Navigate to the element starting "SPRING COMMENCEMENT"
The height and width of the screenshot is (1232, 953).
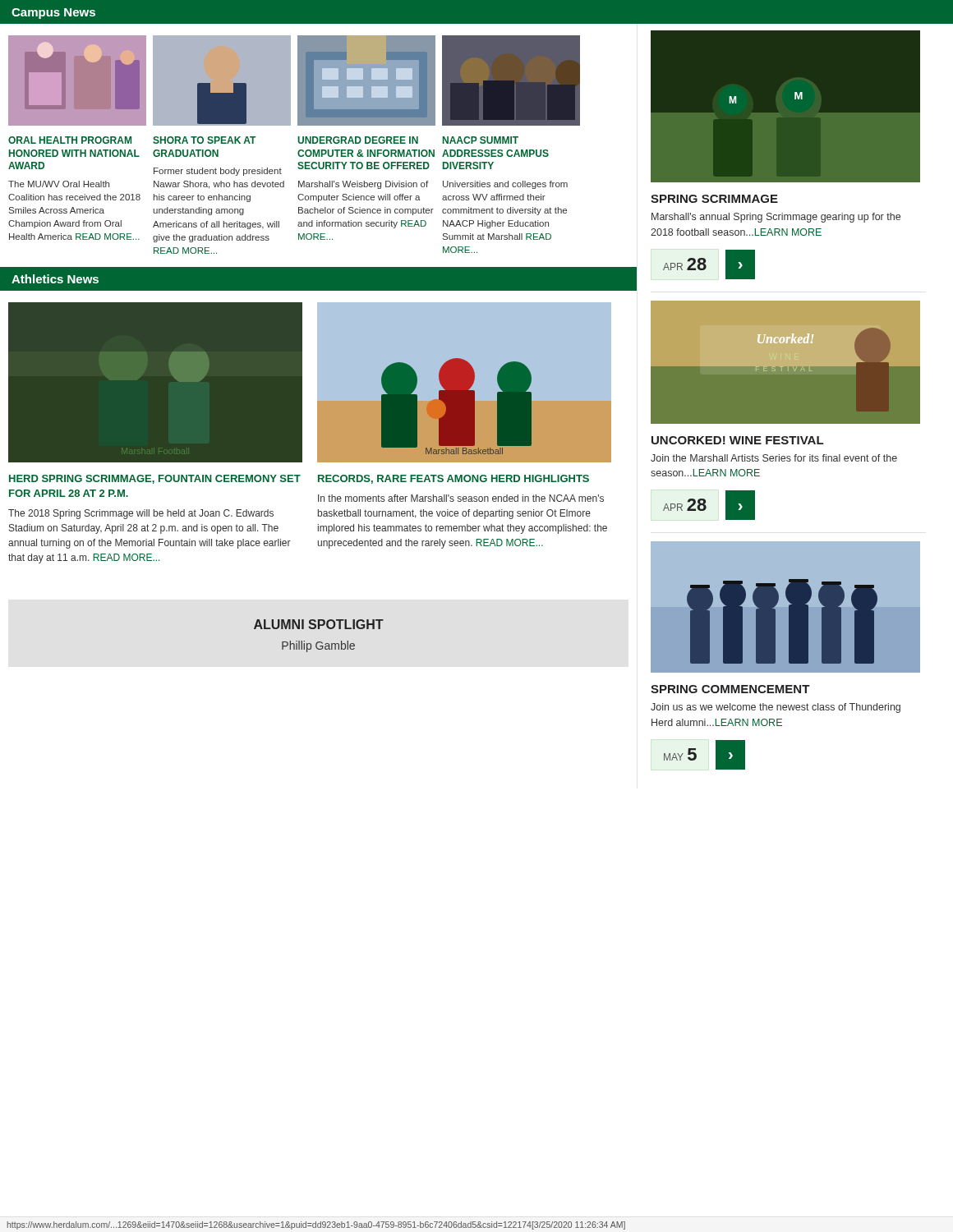click(730, 689)
